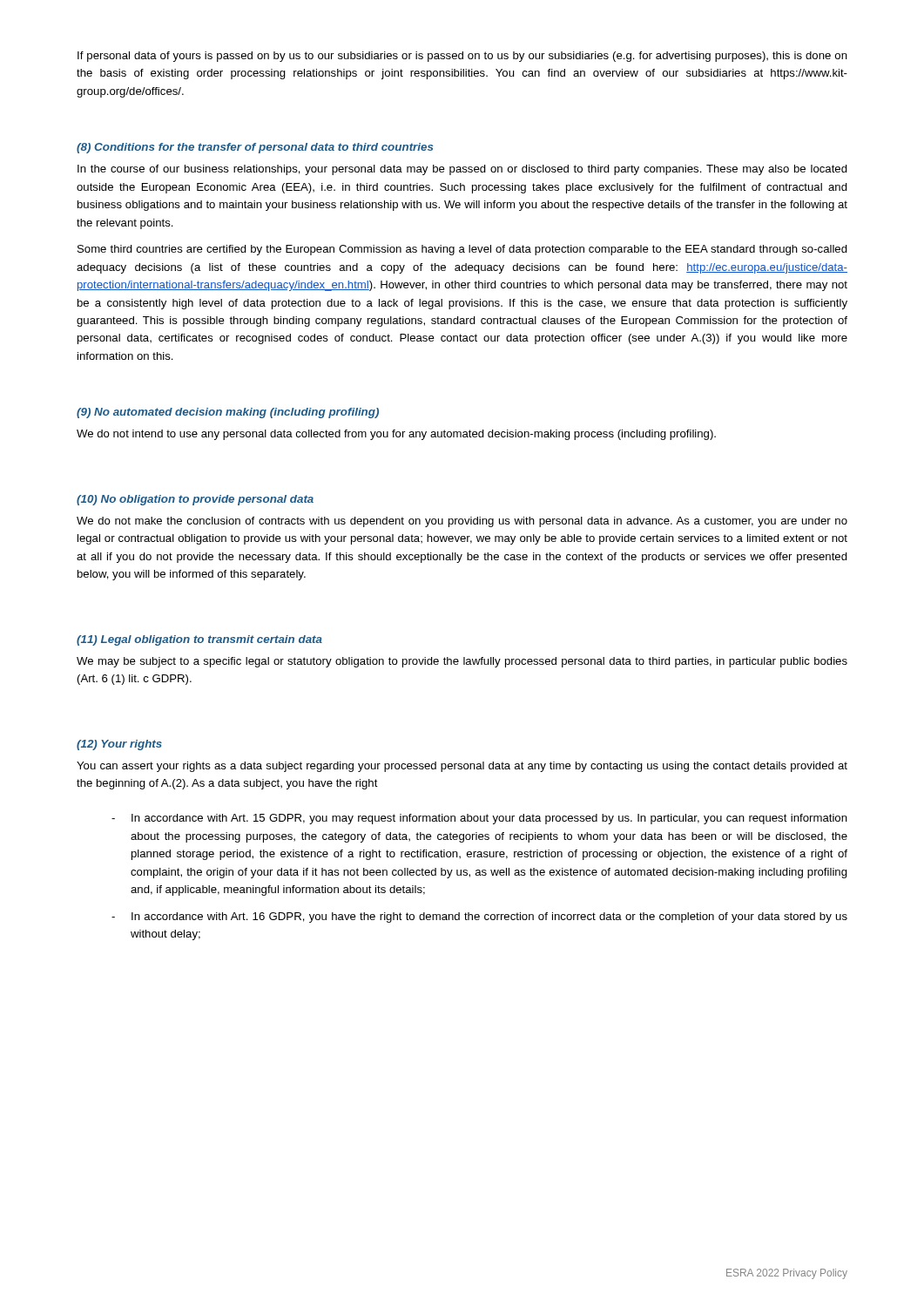This screenshot has width=924, height=1307.
Task: Locate the block of text that opens with "We do not make the"
Action: pyautogui.click(x=462, y=547)
